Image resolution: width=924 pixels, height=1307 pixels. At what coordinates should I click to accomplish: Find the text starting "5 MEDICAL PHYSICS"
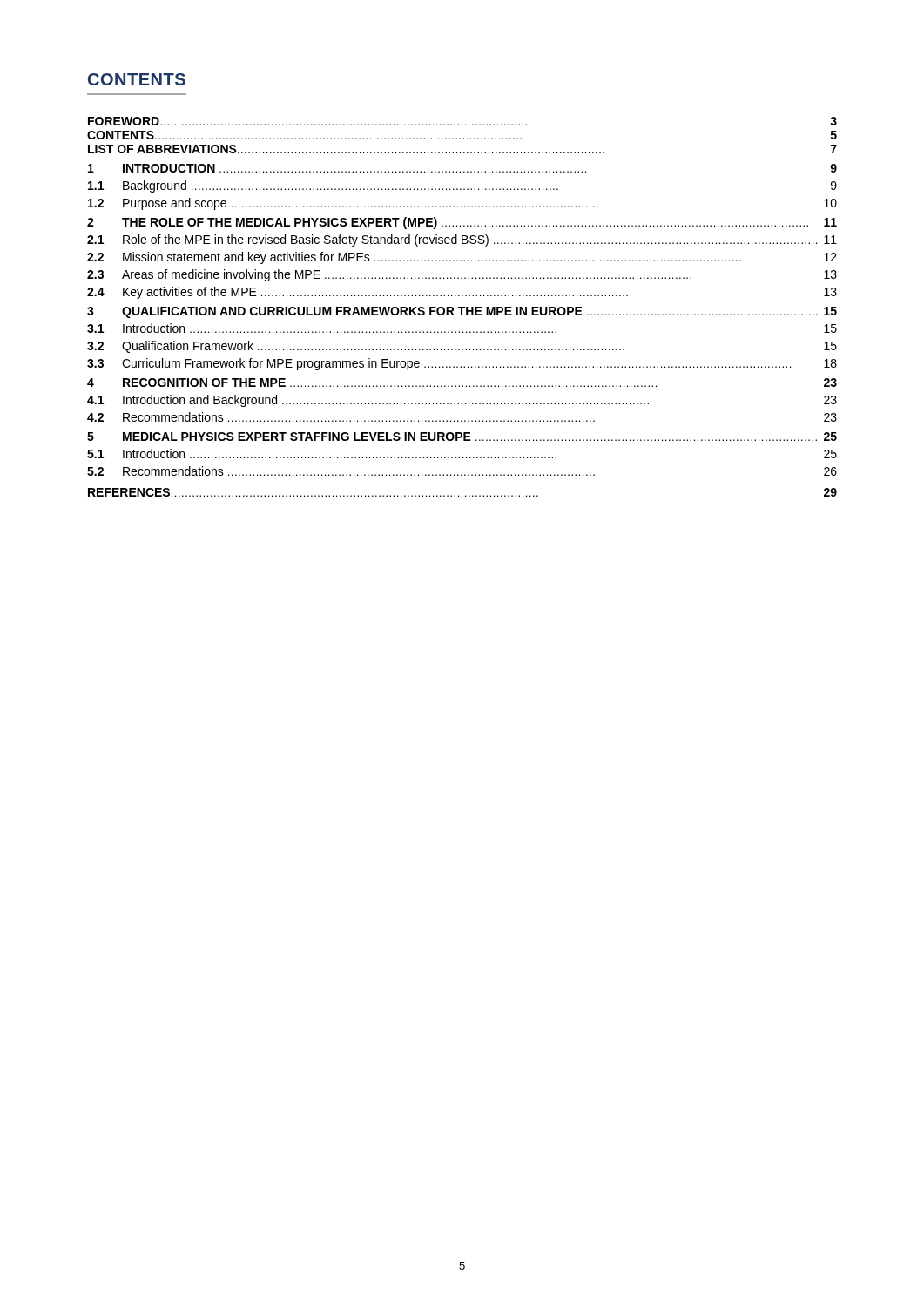[x=462, y=437]
